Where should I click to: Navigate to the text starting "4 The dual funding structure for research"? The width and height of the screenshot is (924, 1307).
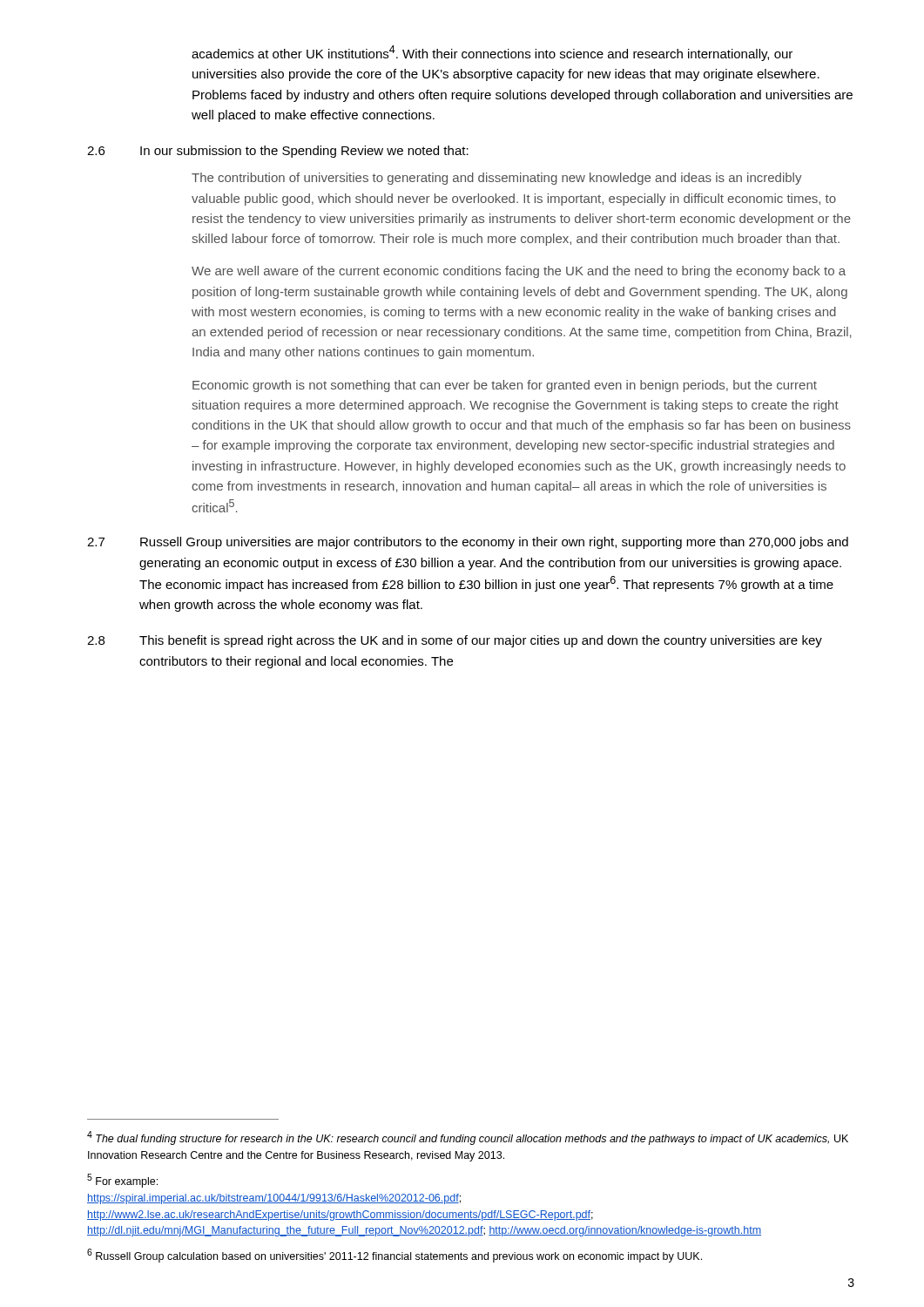[x=468, y=1146]
